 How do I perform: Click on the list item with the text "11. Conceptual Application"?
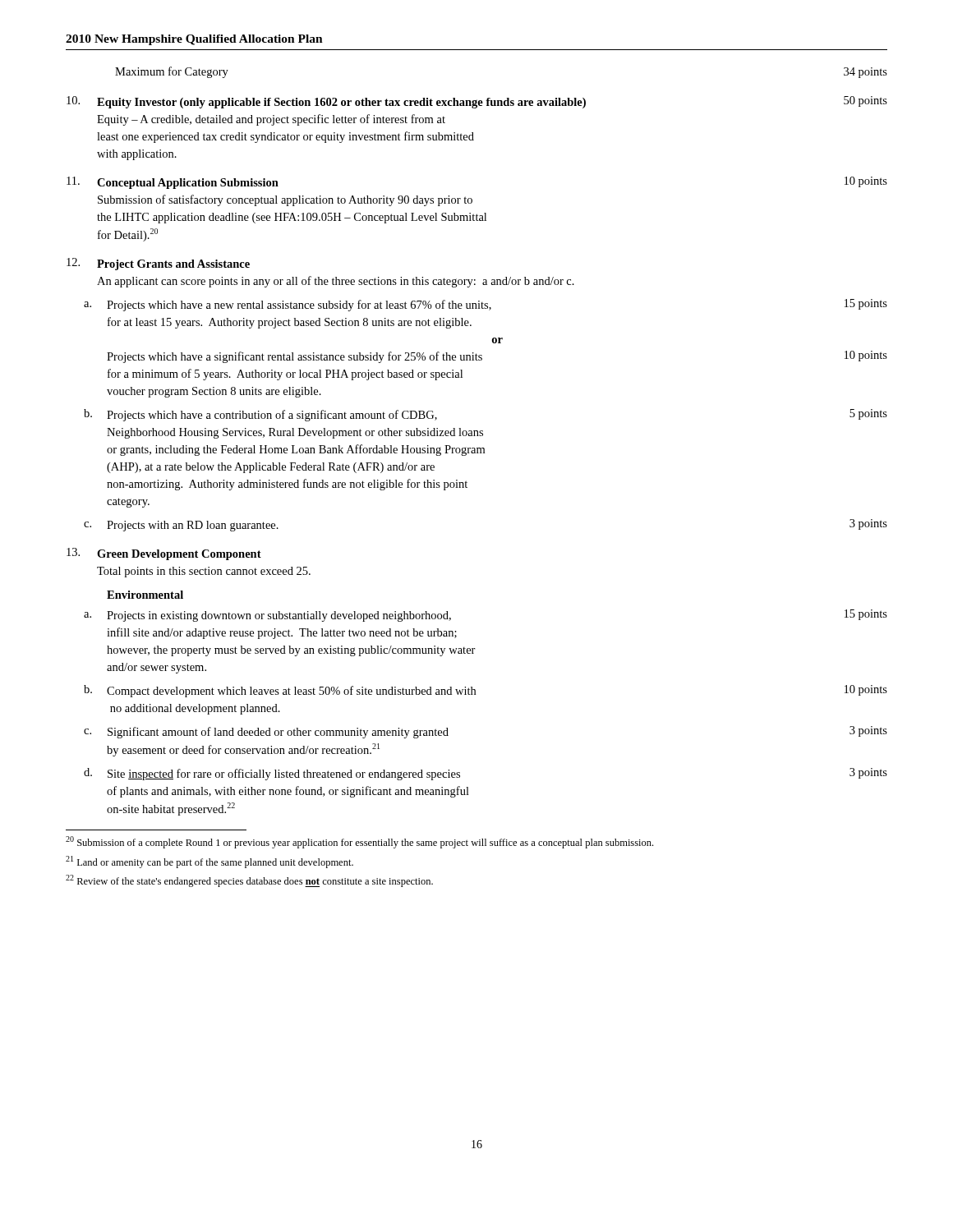[476, 209]
